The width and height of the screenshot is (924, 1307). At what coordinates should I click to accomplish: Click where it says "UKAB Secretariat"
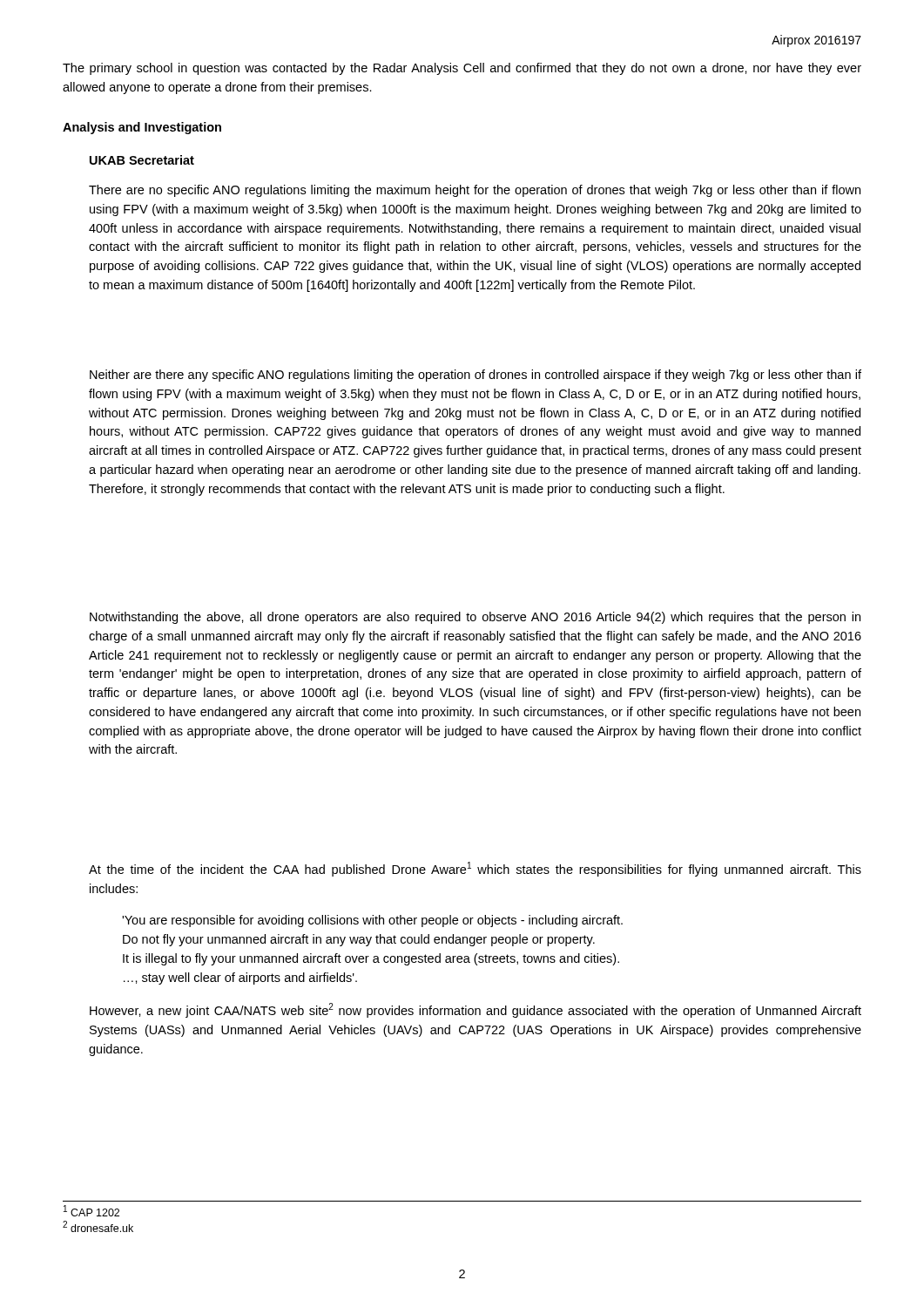pos(141,160)
